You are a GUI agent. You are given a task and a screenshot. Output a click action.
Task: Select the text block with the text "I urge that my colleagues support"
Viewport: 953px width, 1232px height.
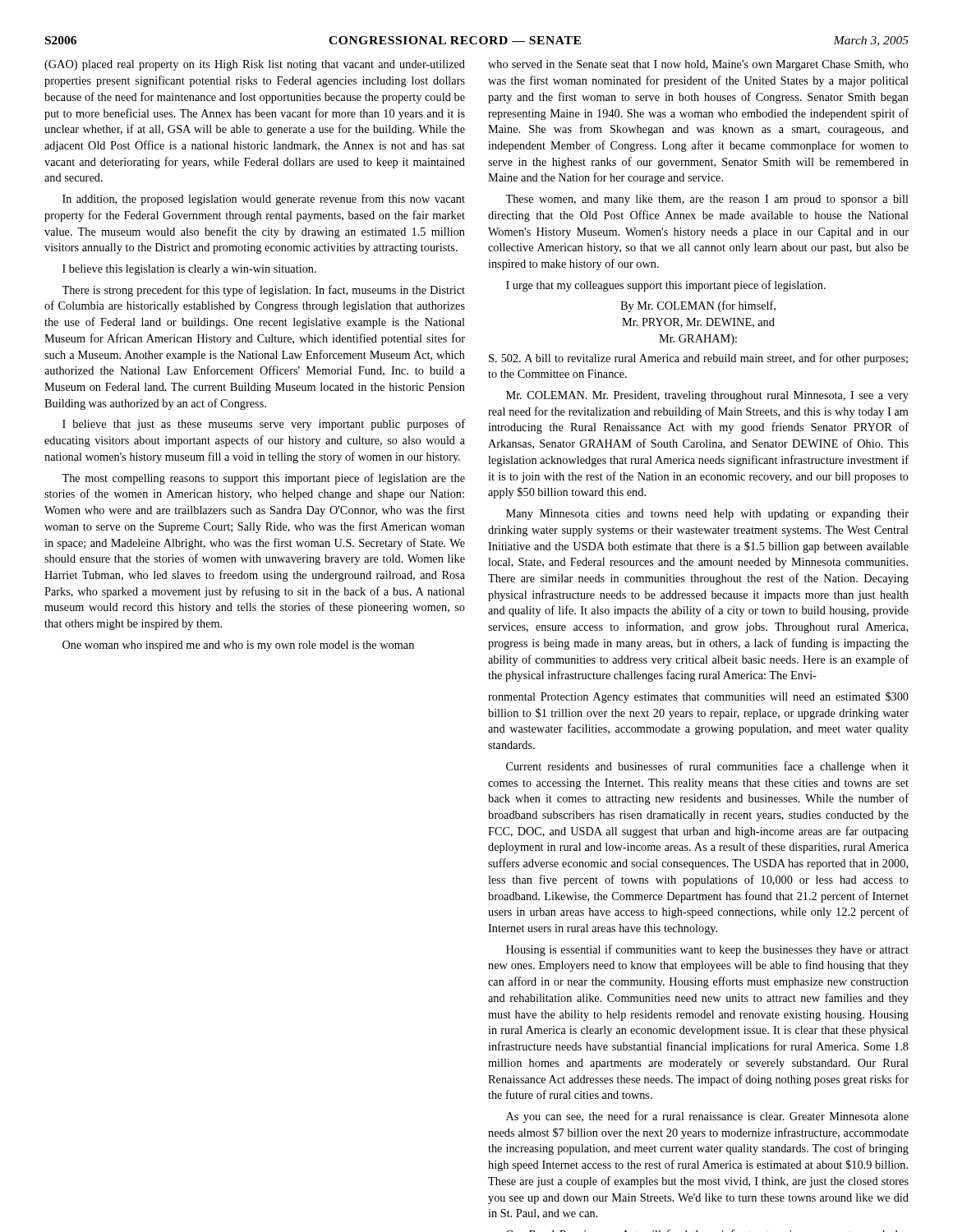pos(698,285)
